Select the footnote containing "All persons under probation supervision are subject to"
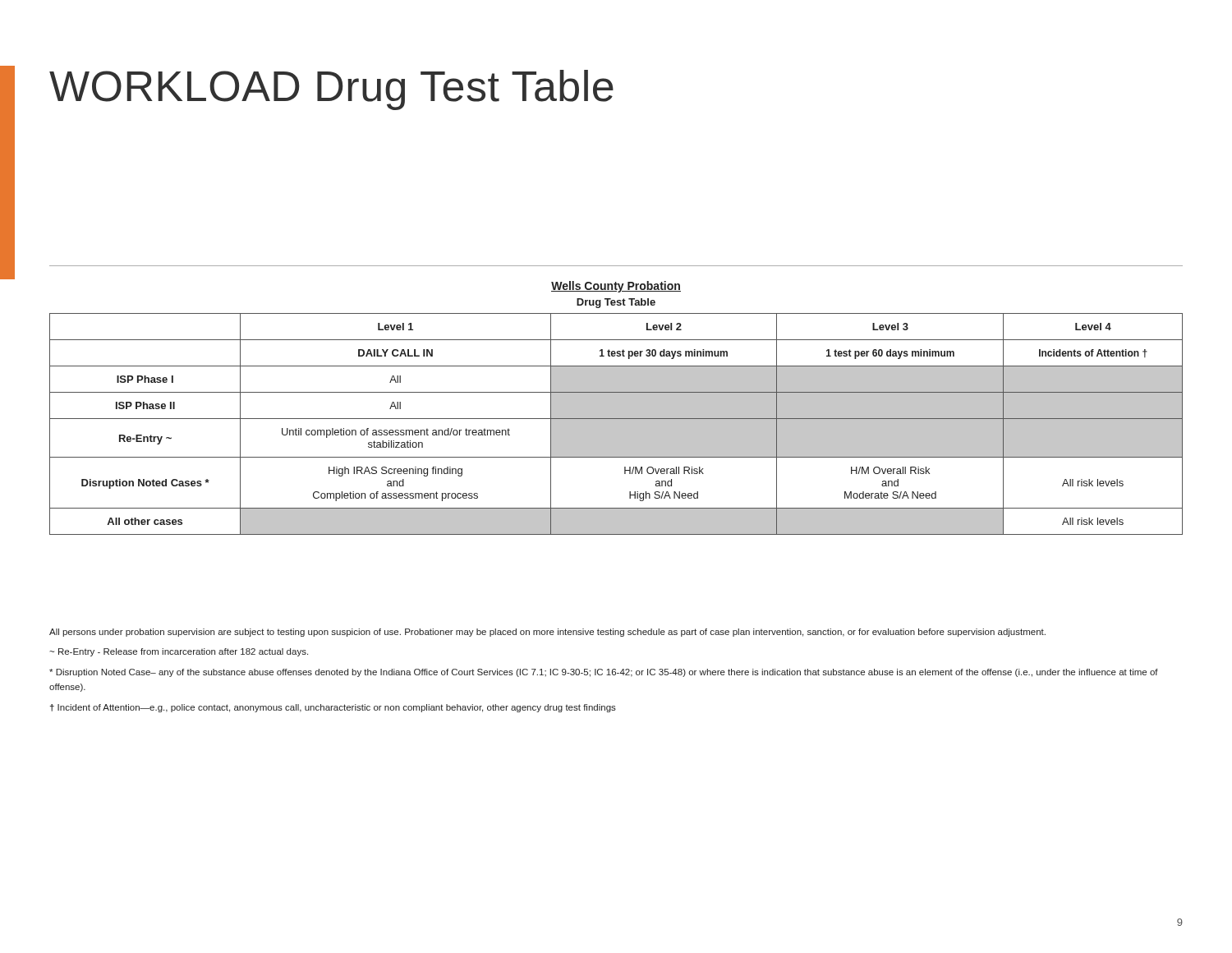Image resolution: width=1232 pixels, height=953 pixels. tap(548, 632)
